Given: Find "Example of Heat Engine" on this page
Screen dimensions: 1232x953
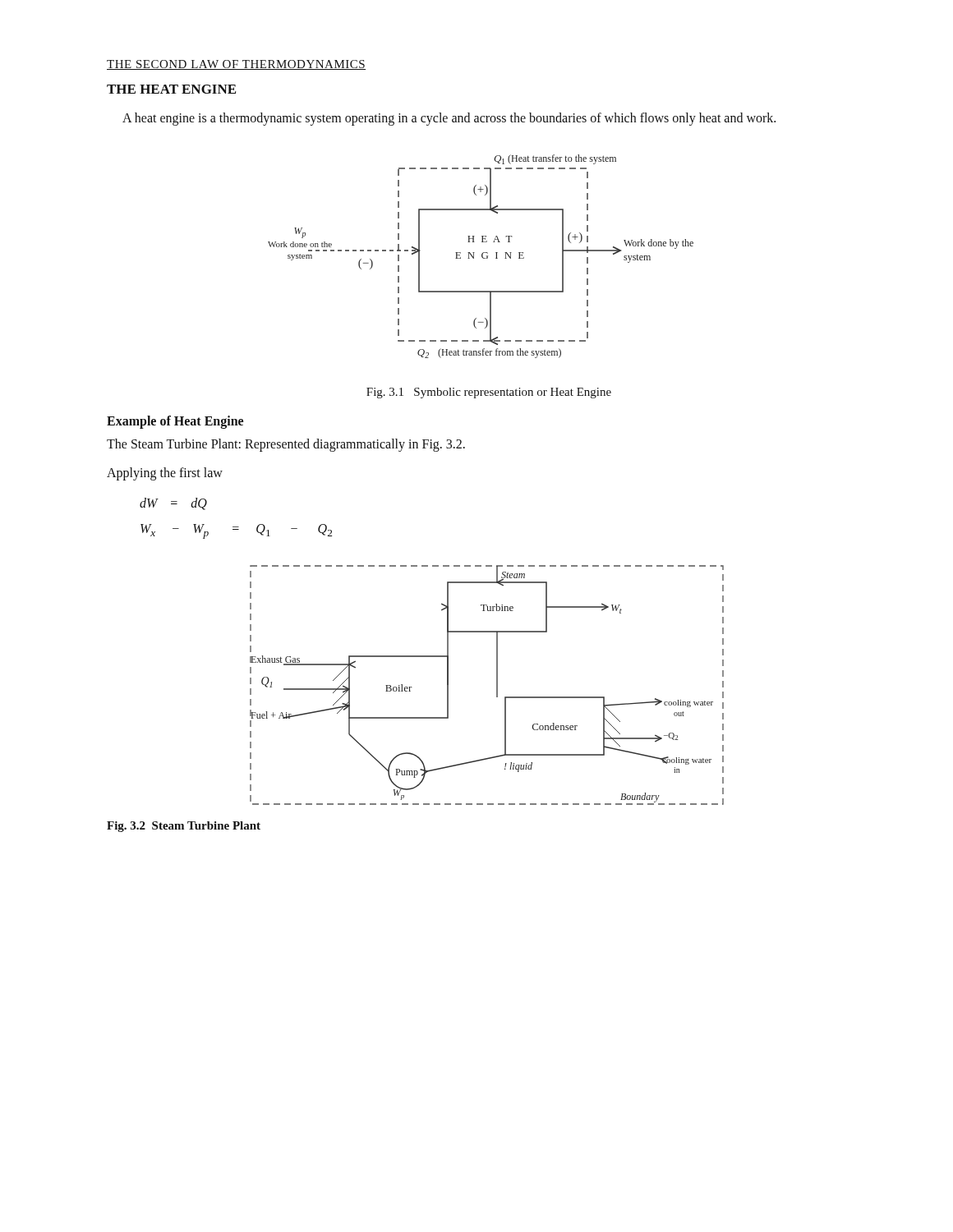Looking at the screenshot, I should point(175,421).
